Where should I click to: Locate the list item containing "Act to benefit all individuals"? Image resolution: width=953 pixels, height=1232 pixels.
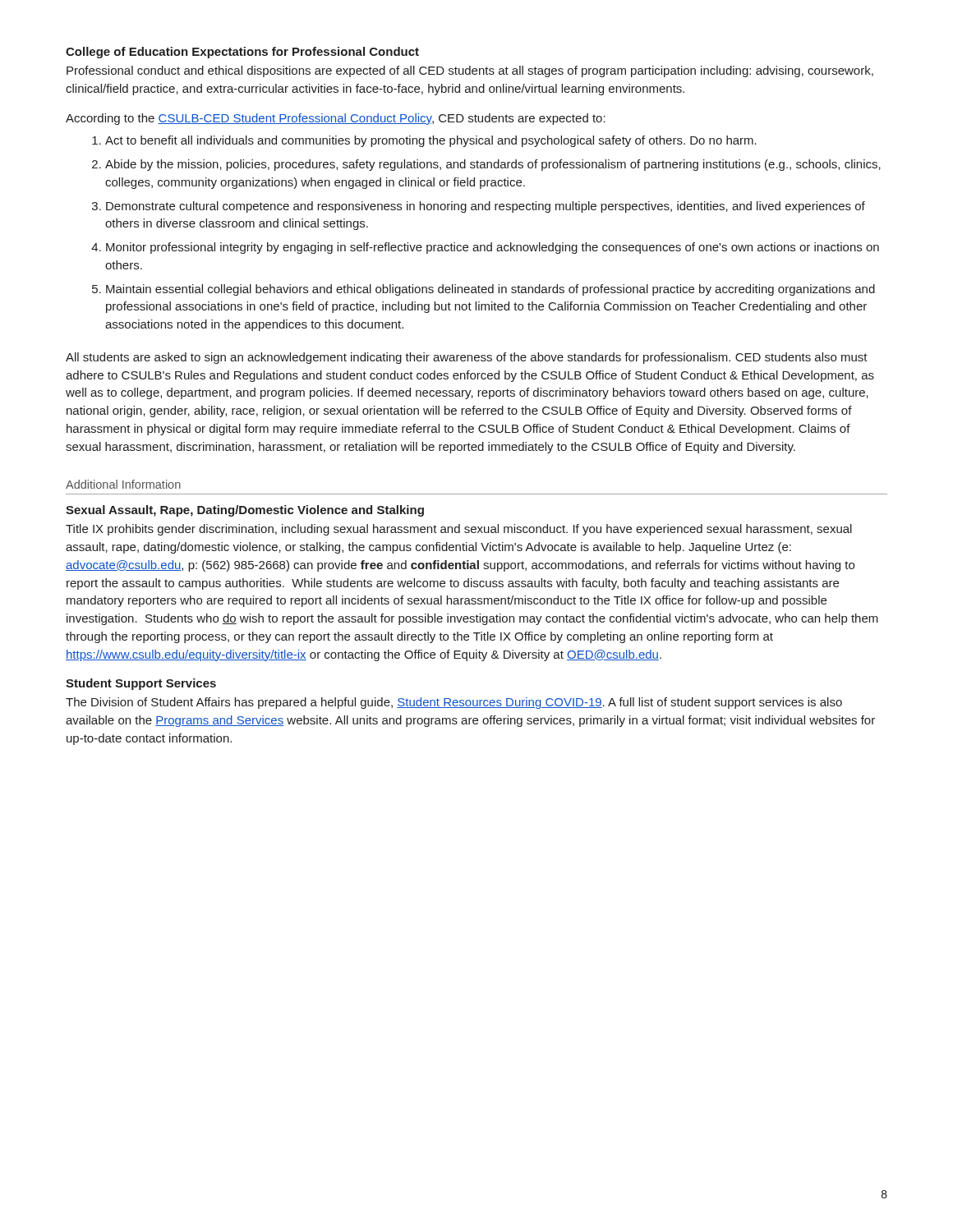pyautogui.click(x=424, y=141)
